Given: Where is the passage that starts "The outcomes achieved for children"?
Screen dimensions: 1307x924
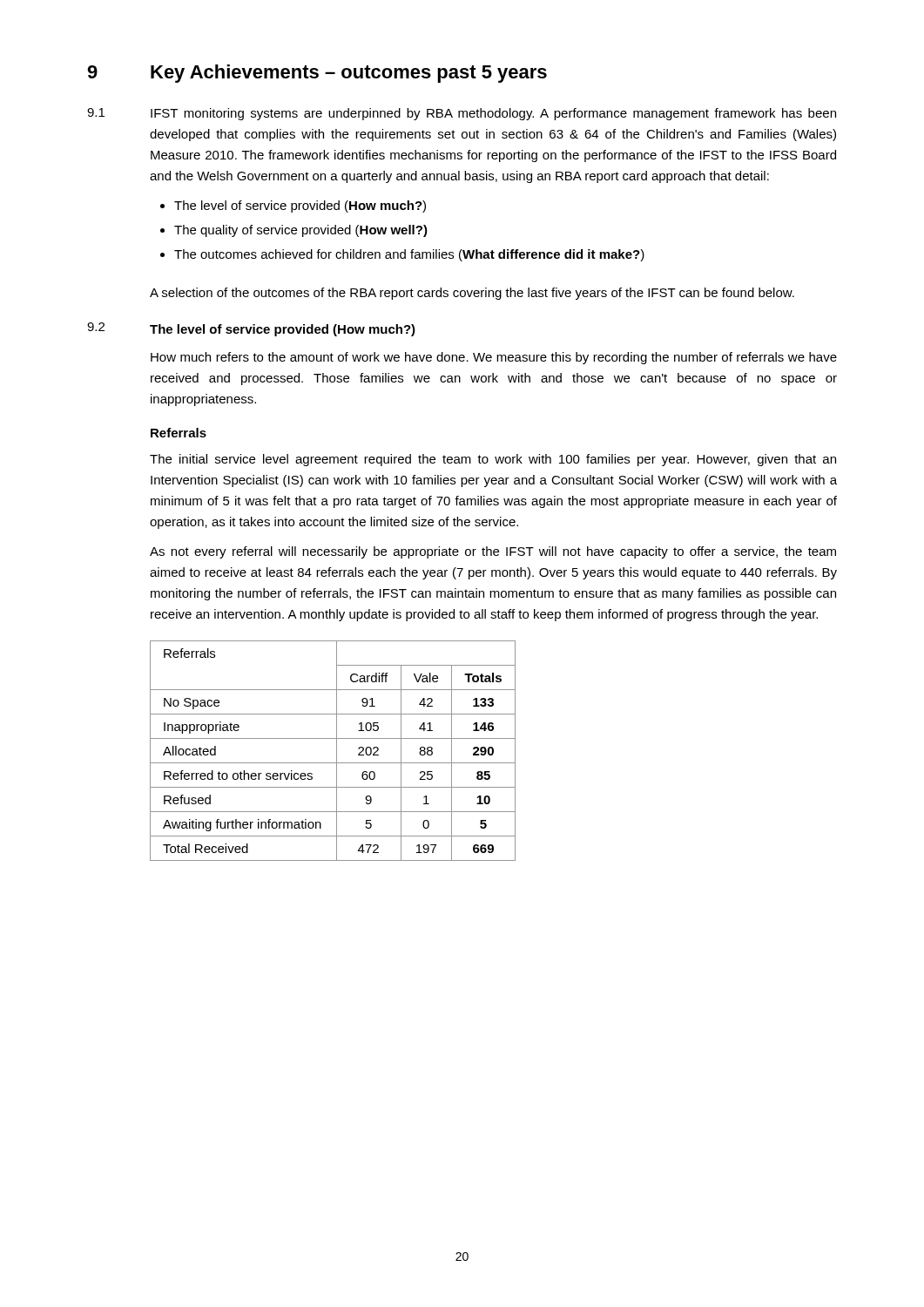Looking at the screenshot, I should click(x=409, y=254).
